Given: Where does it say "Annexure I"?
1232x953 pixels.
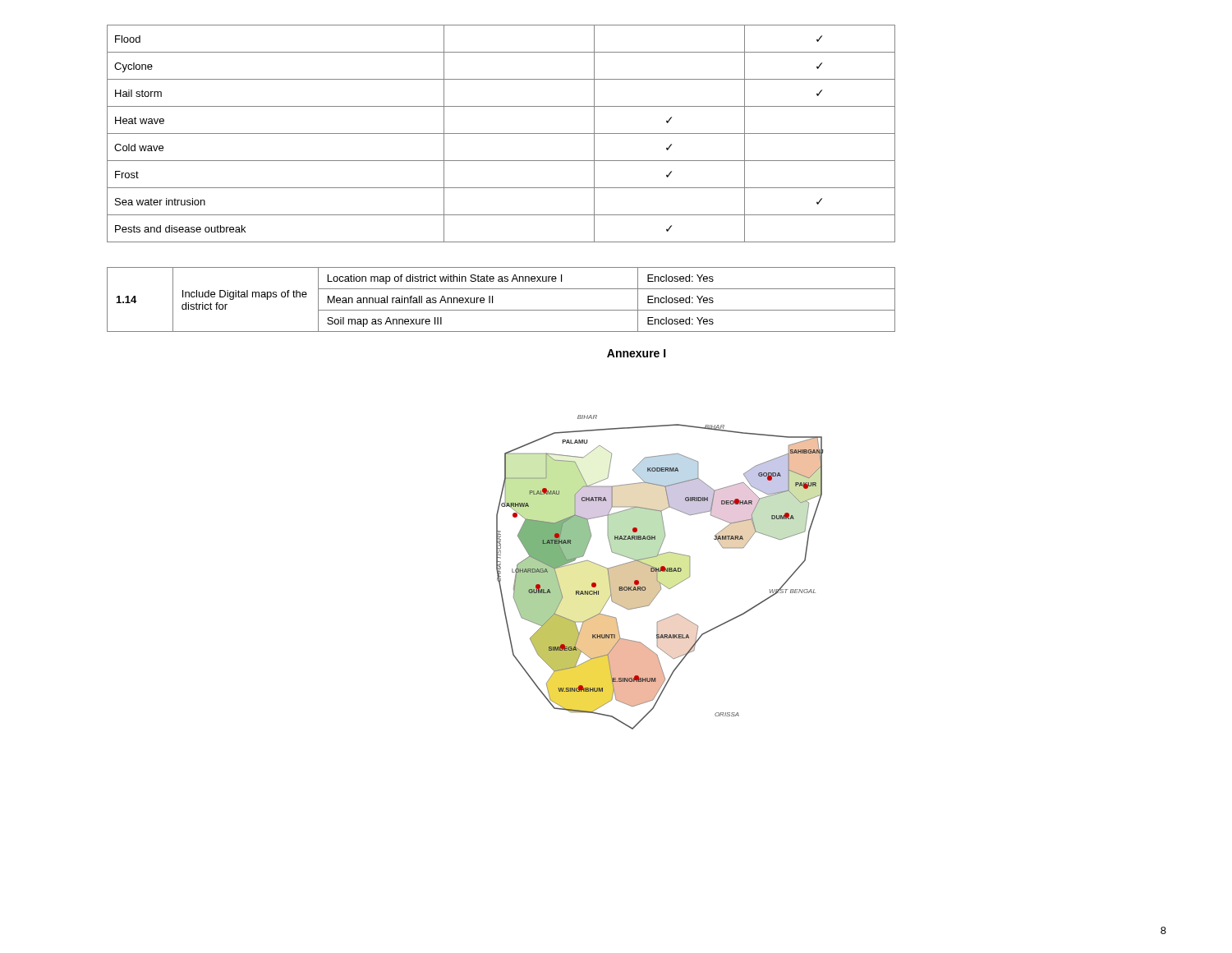Looking at the screenshot, I should [x=637, y=353].
